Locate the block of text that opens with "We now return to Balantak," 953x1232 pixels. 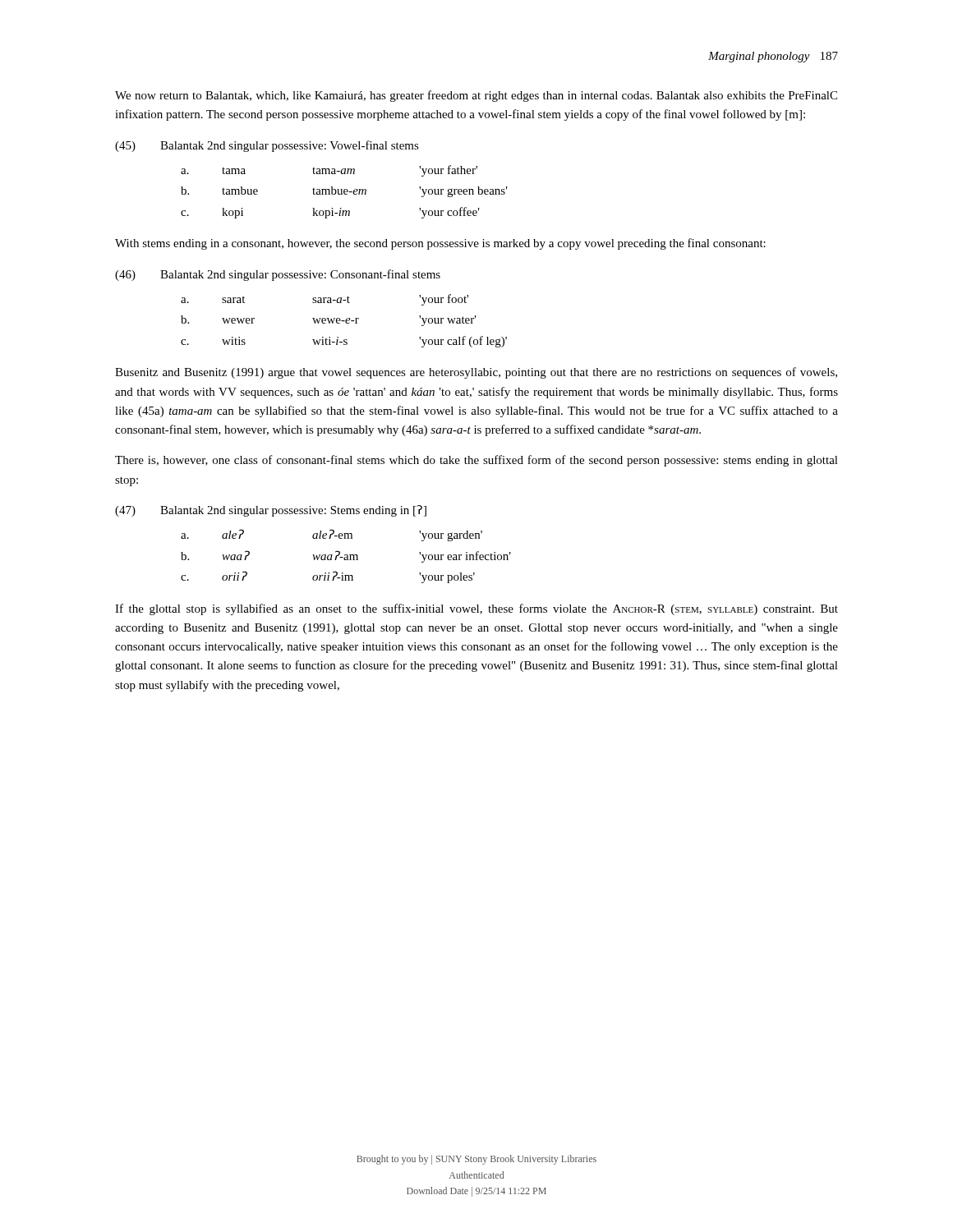click(476, 105)
